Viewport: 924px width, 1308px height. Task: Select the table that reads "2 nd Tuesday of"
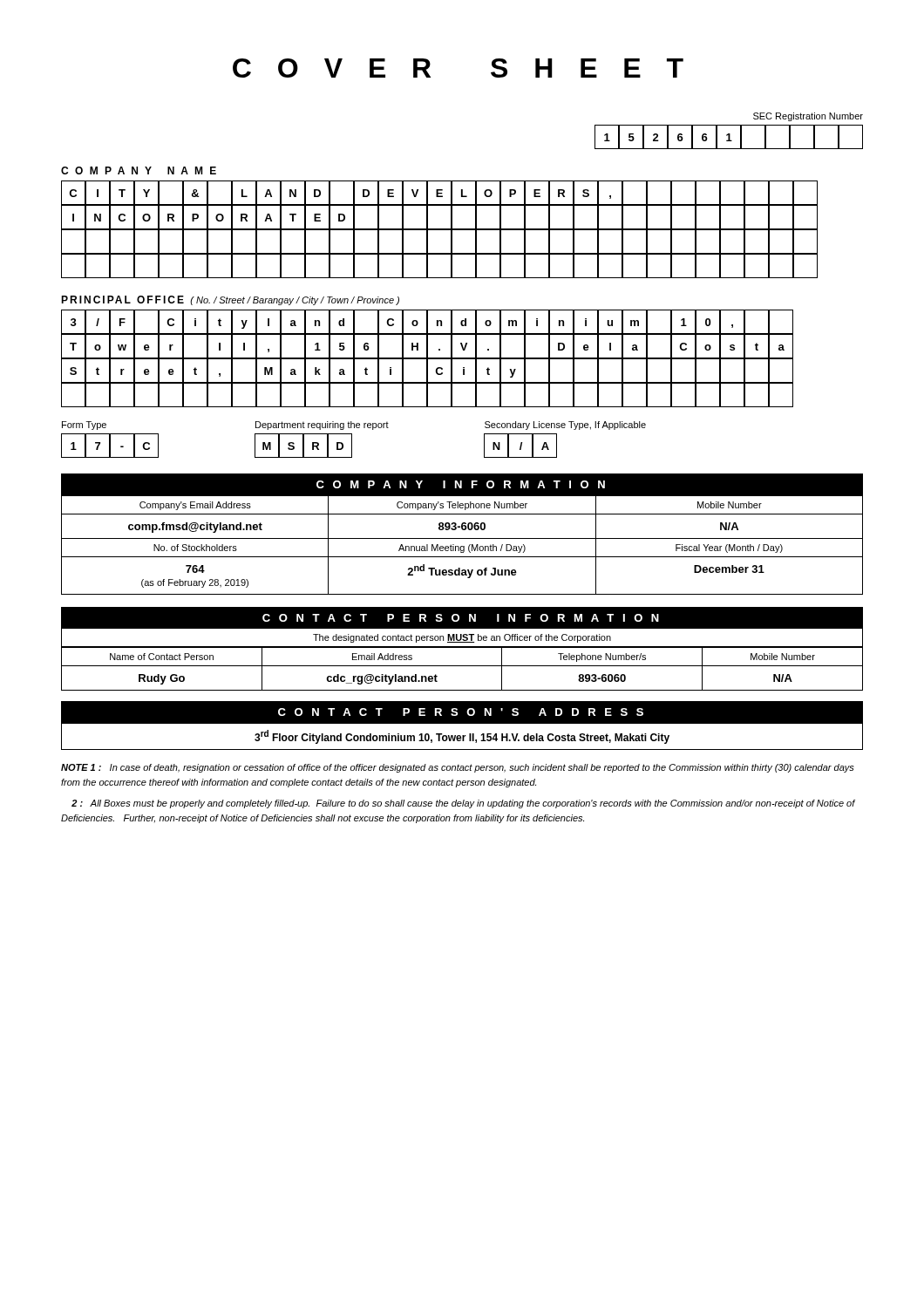pos(462,545)
